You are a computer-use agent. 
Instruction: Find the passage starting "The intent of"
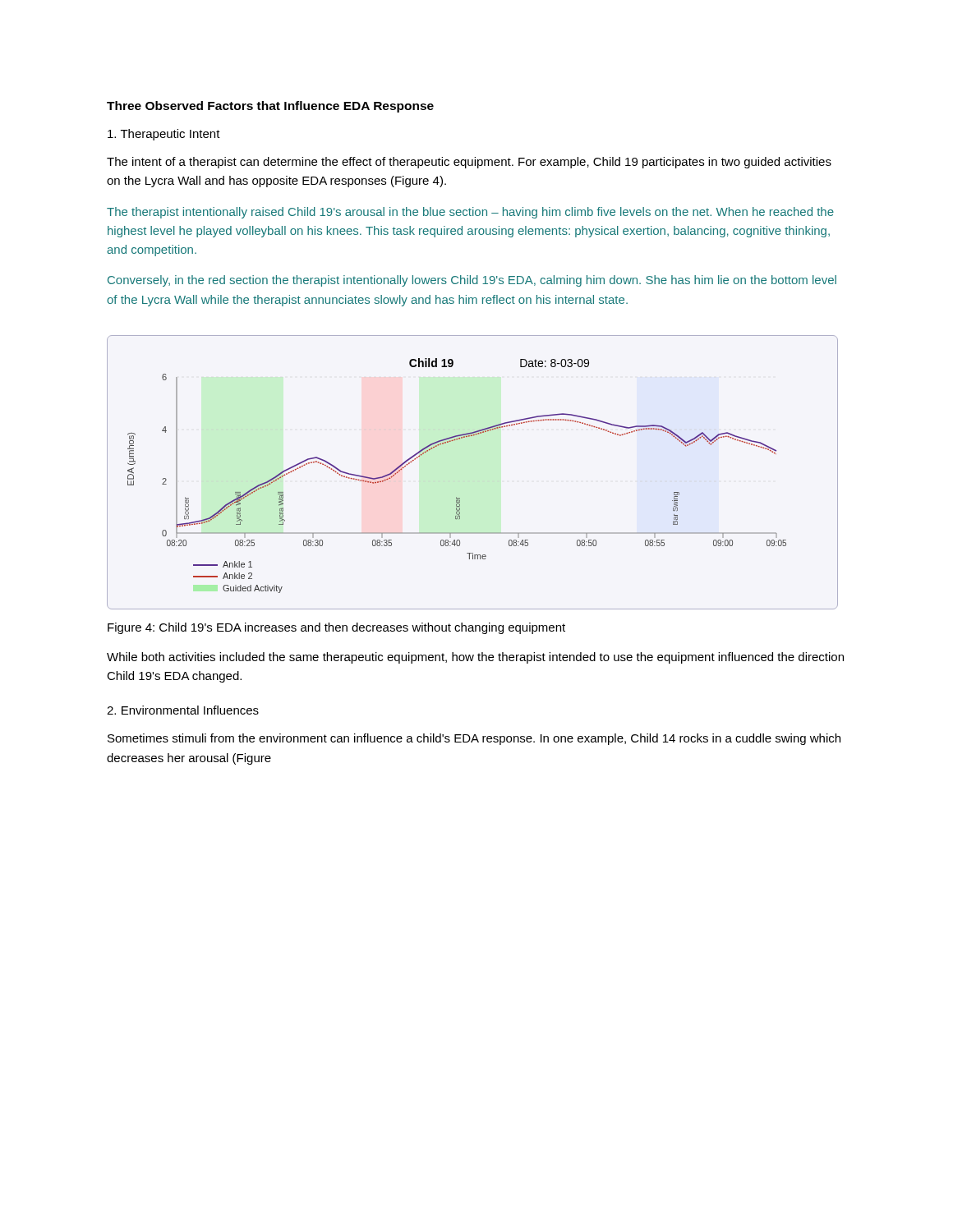[469, 171]
